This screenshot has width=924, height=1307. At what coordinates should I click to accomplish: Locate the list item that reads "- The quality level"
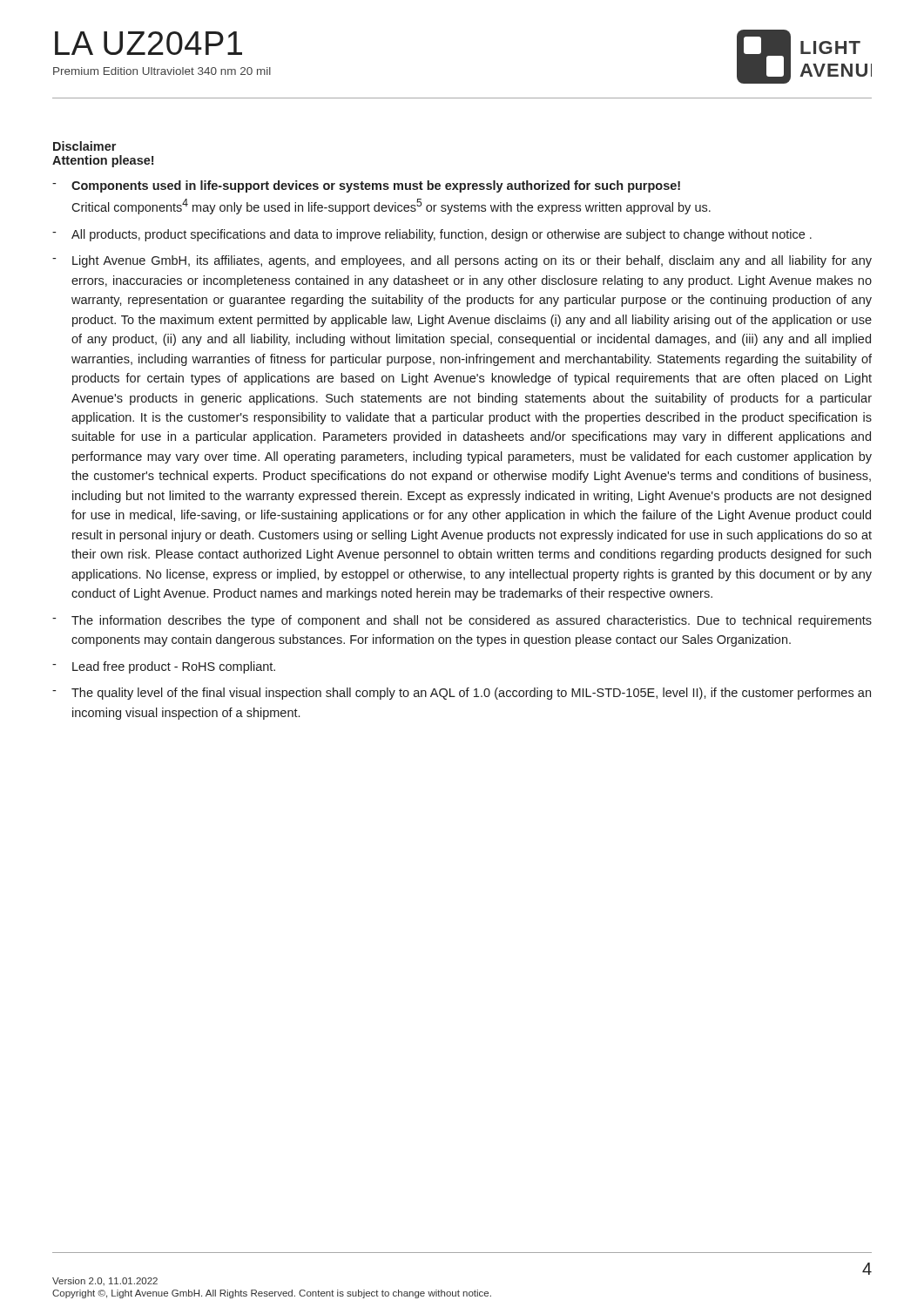tap(462, 703)
